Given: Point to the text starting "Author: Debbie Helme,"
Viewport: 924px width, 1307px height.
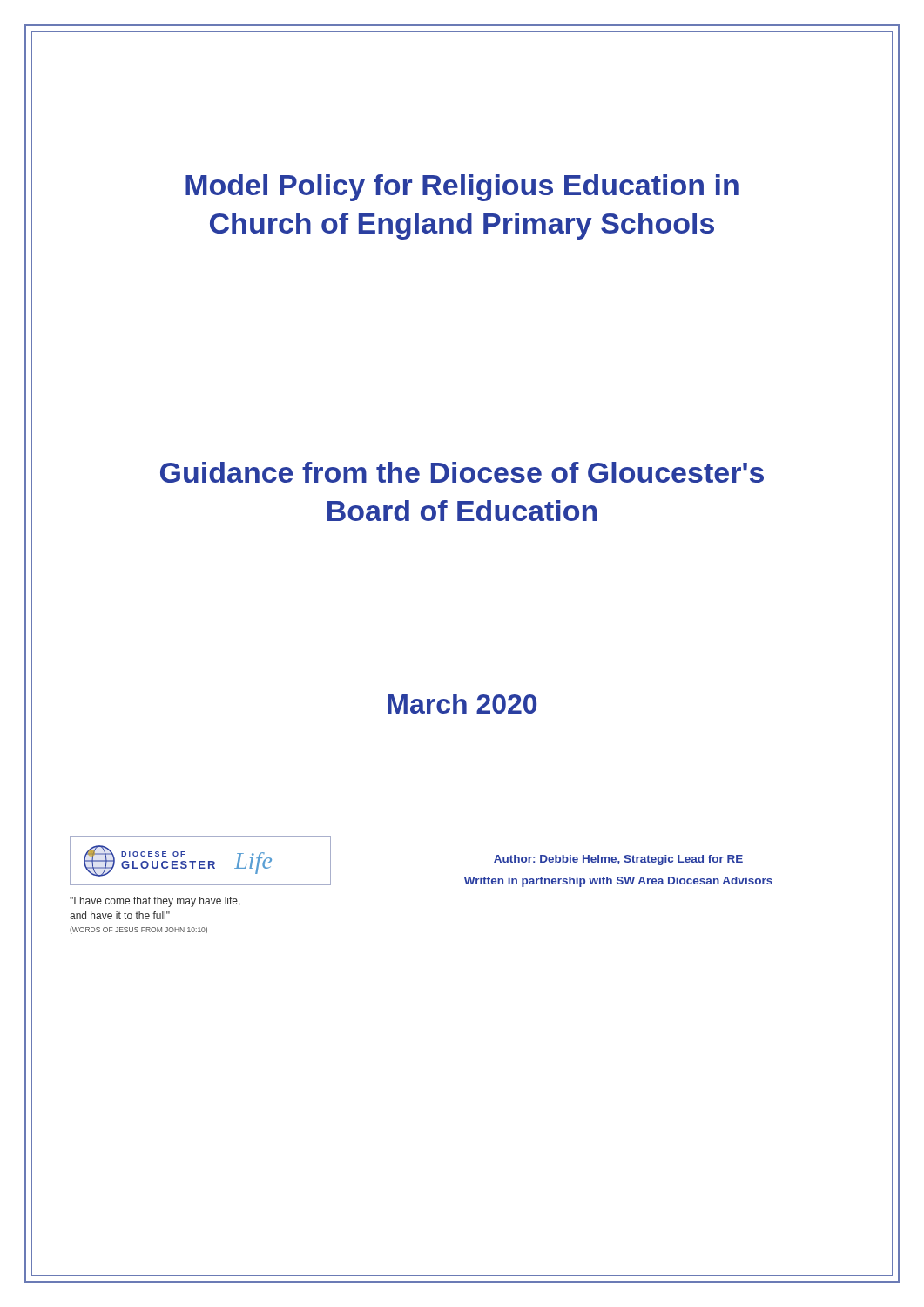Looking at the screenshot, I should [618, 870].
